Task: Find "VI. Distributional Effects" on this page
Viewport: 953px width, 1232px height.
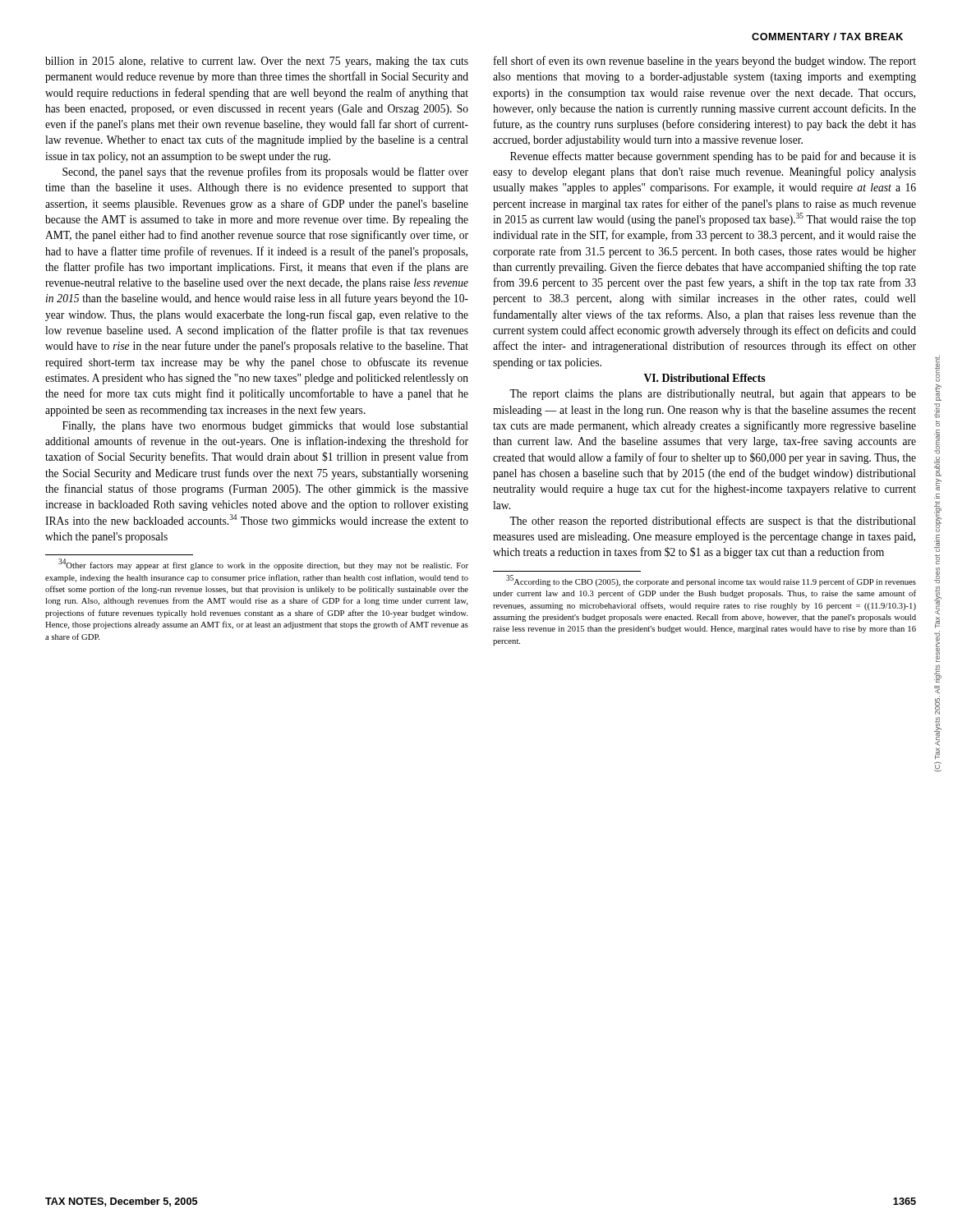Action: pos(704,378)
